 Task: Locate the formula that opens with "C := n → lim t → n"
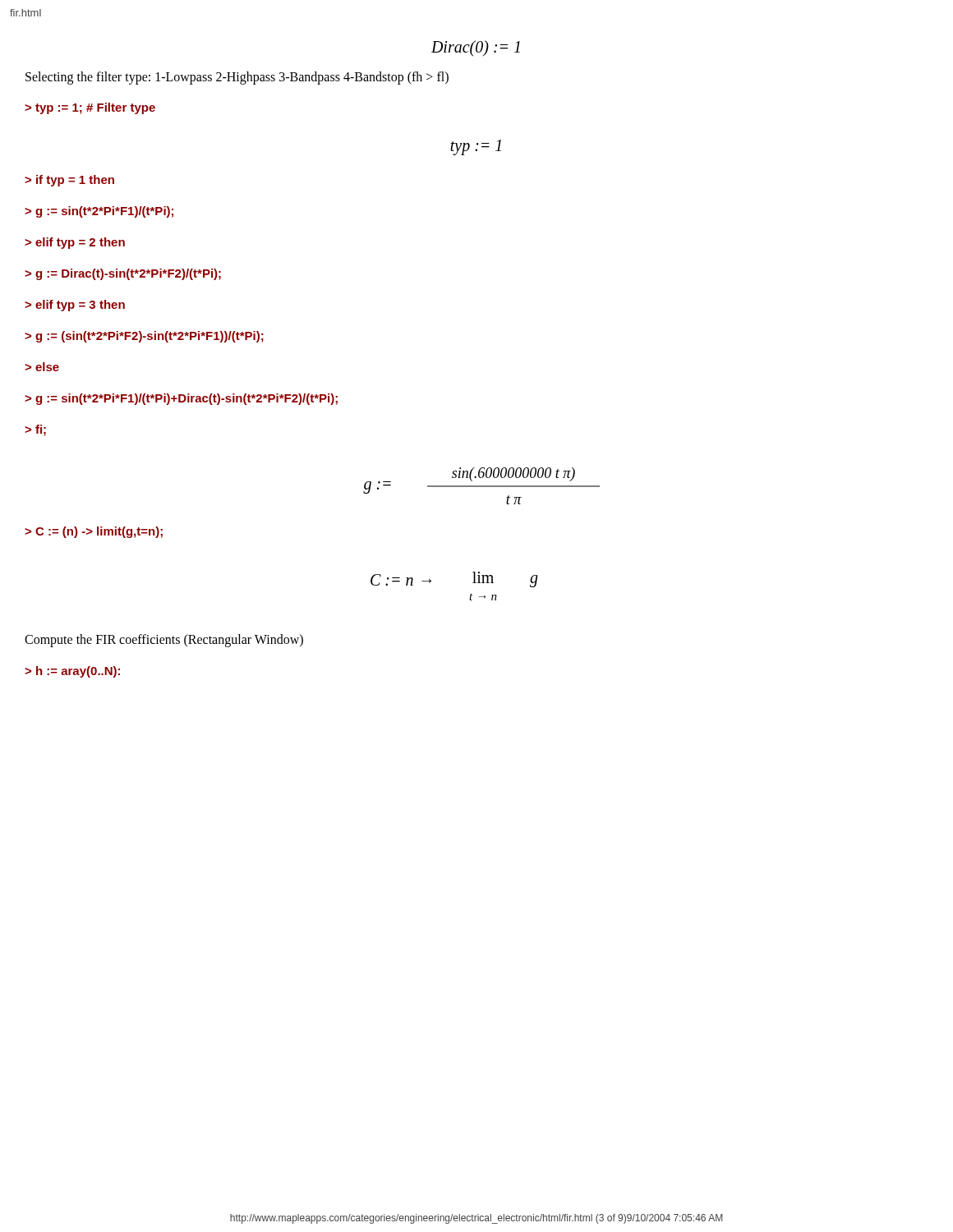(x=476, y=584)
